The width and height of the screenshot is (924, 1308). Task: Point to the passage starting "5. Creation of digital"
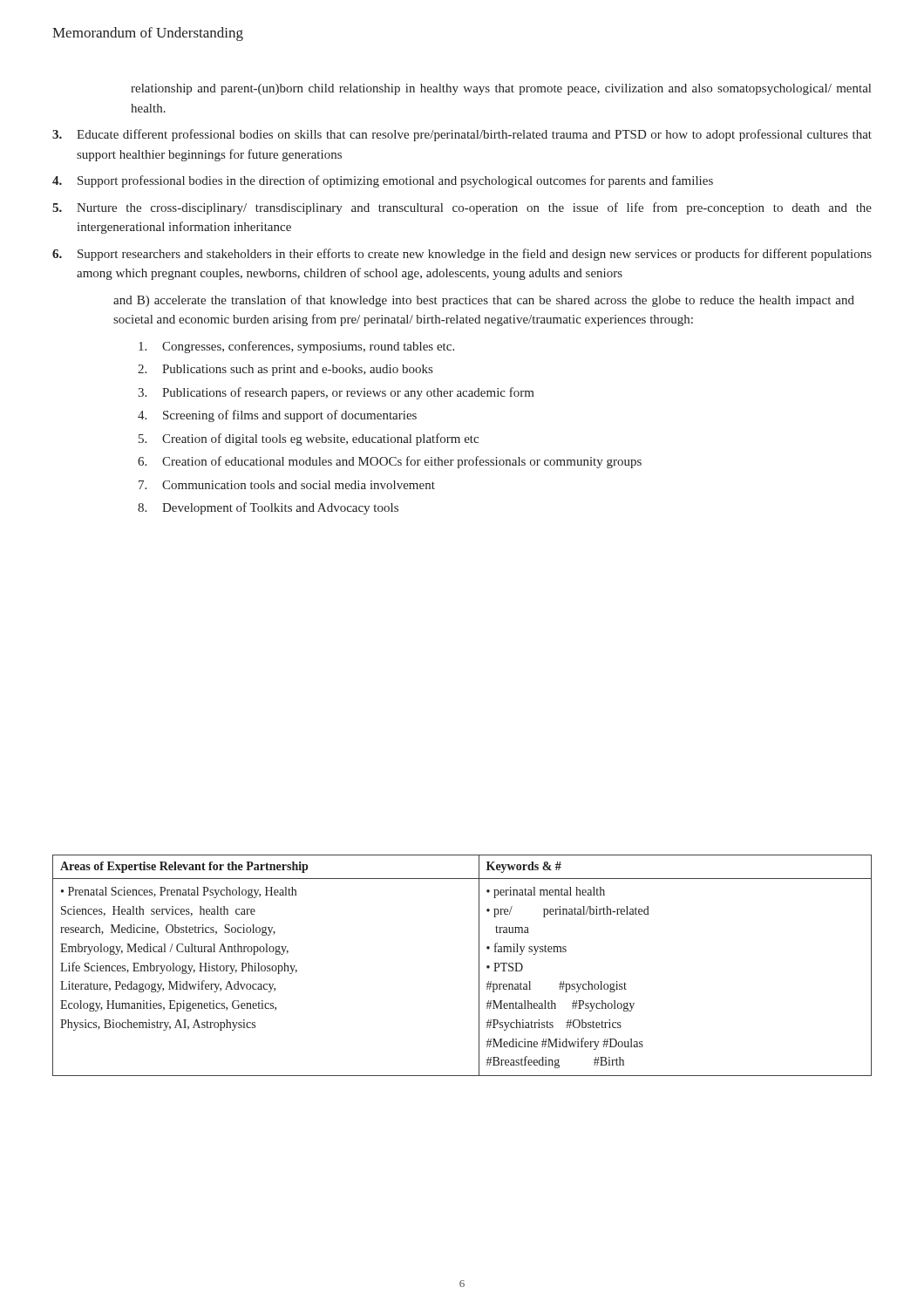click(309, 439)
